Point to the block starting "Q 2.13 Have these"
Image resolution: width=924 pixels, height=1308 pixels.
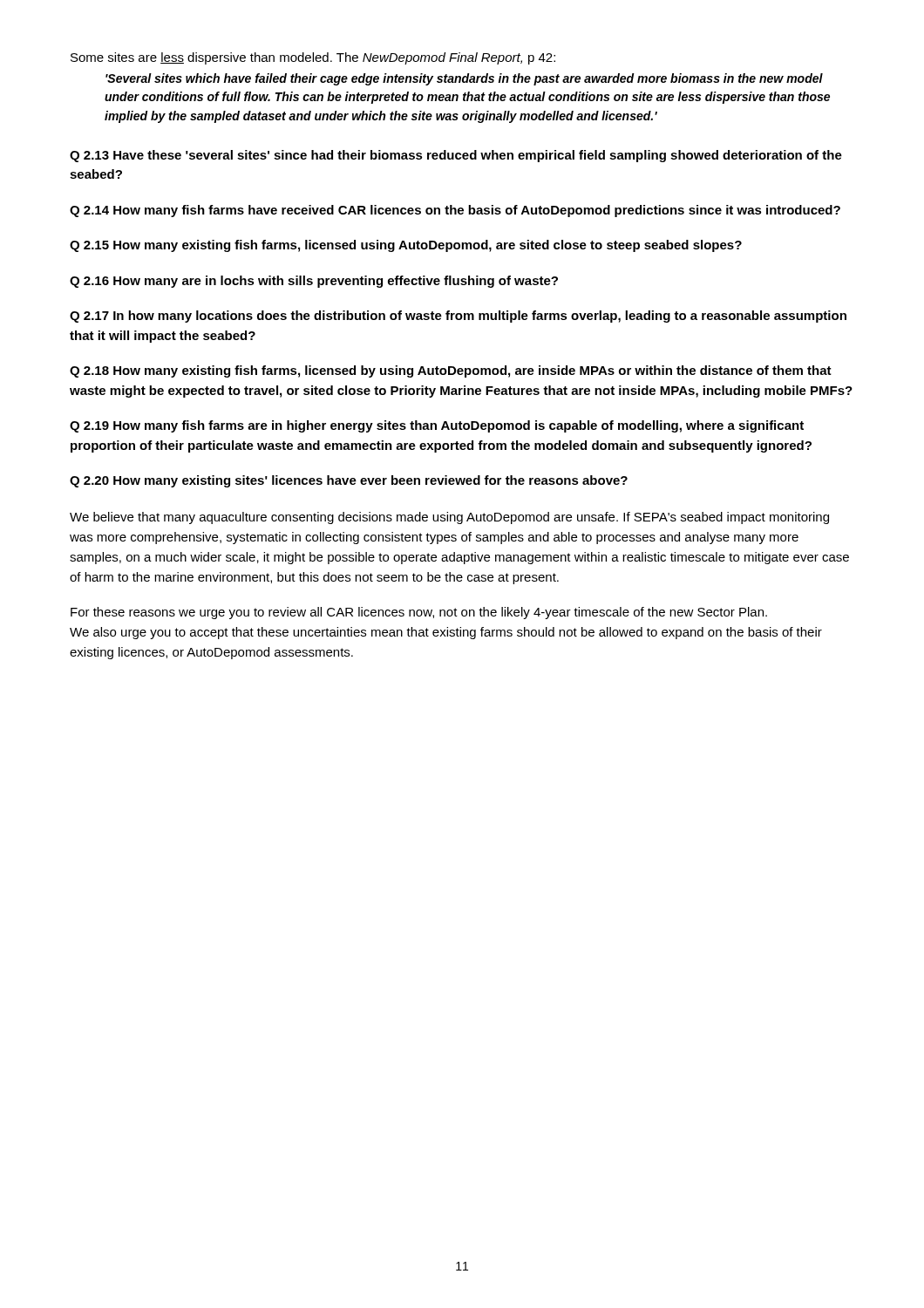point(456,164)
